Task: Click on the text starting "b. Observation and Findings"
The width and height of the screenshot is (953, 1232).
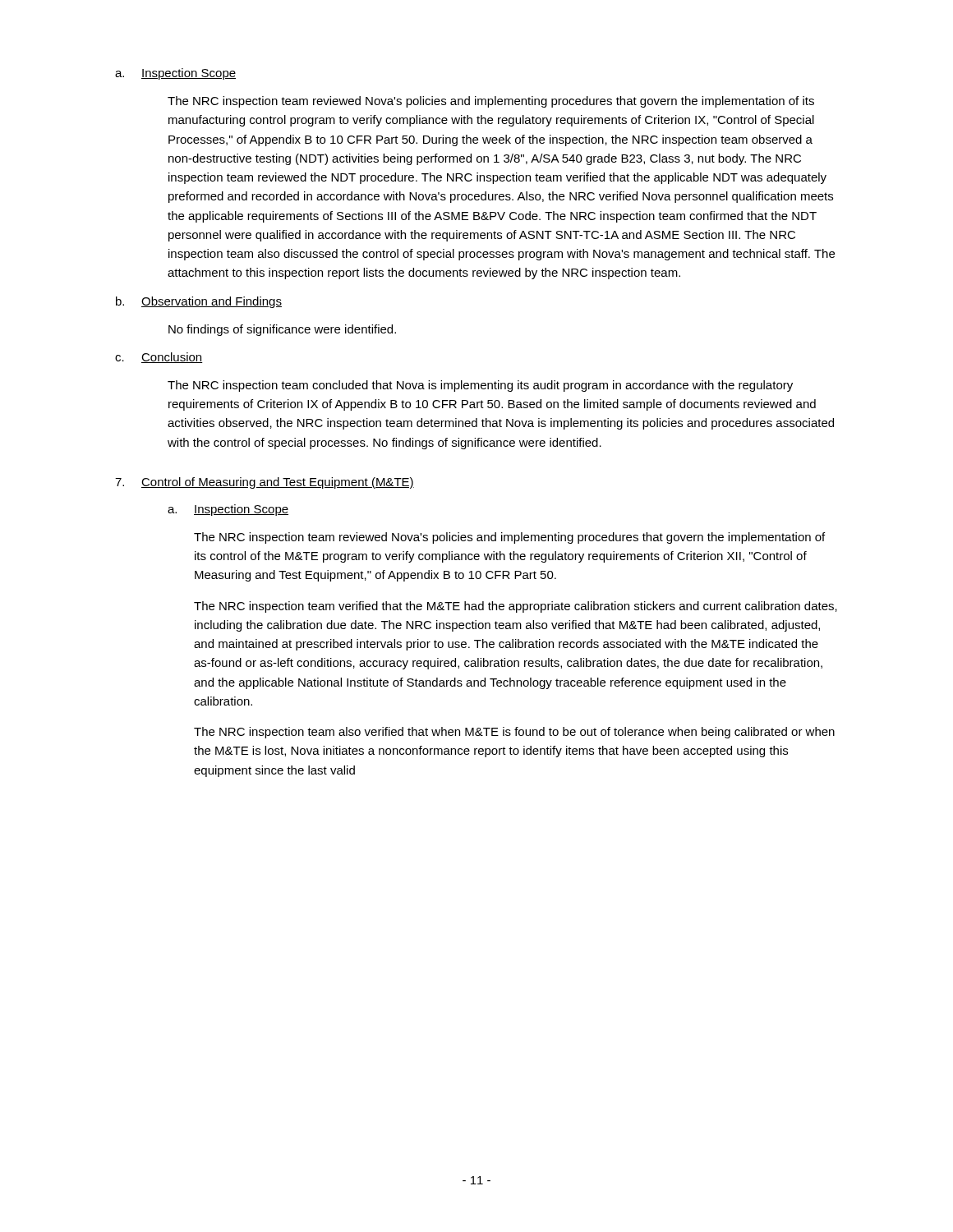Action: point(198,301)
